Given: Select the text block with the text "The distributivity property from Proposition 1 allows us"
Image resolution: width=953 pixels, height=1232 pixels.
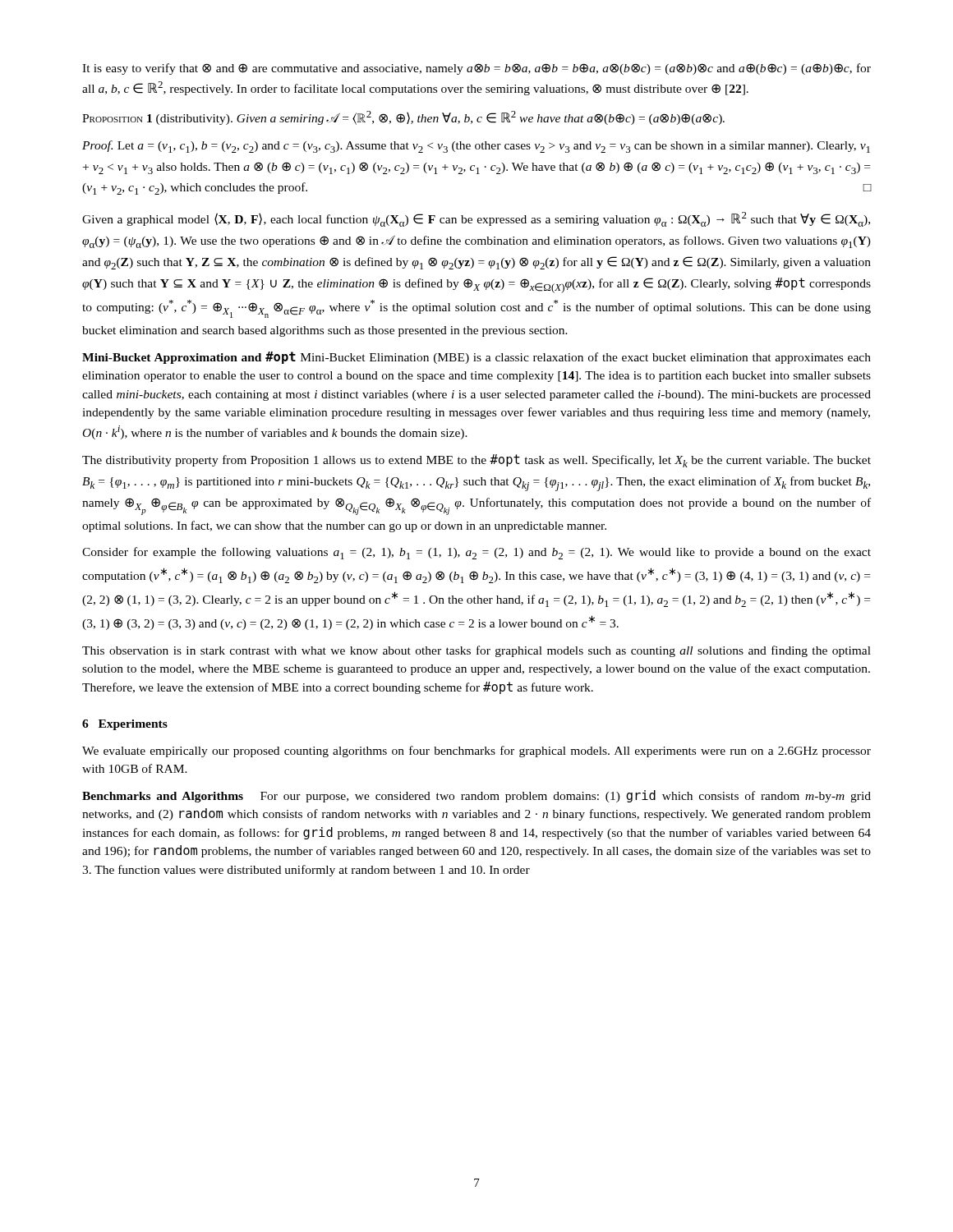Looking at the screenshot, I should pyautogui.click(x=476, y=492).
